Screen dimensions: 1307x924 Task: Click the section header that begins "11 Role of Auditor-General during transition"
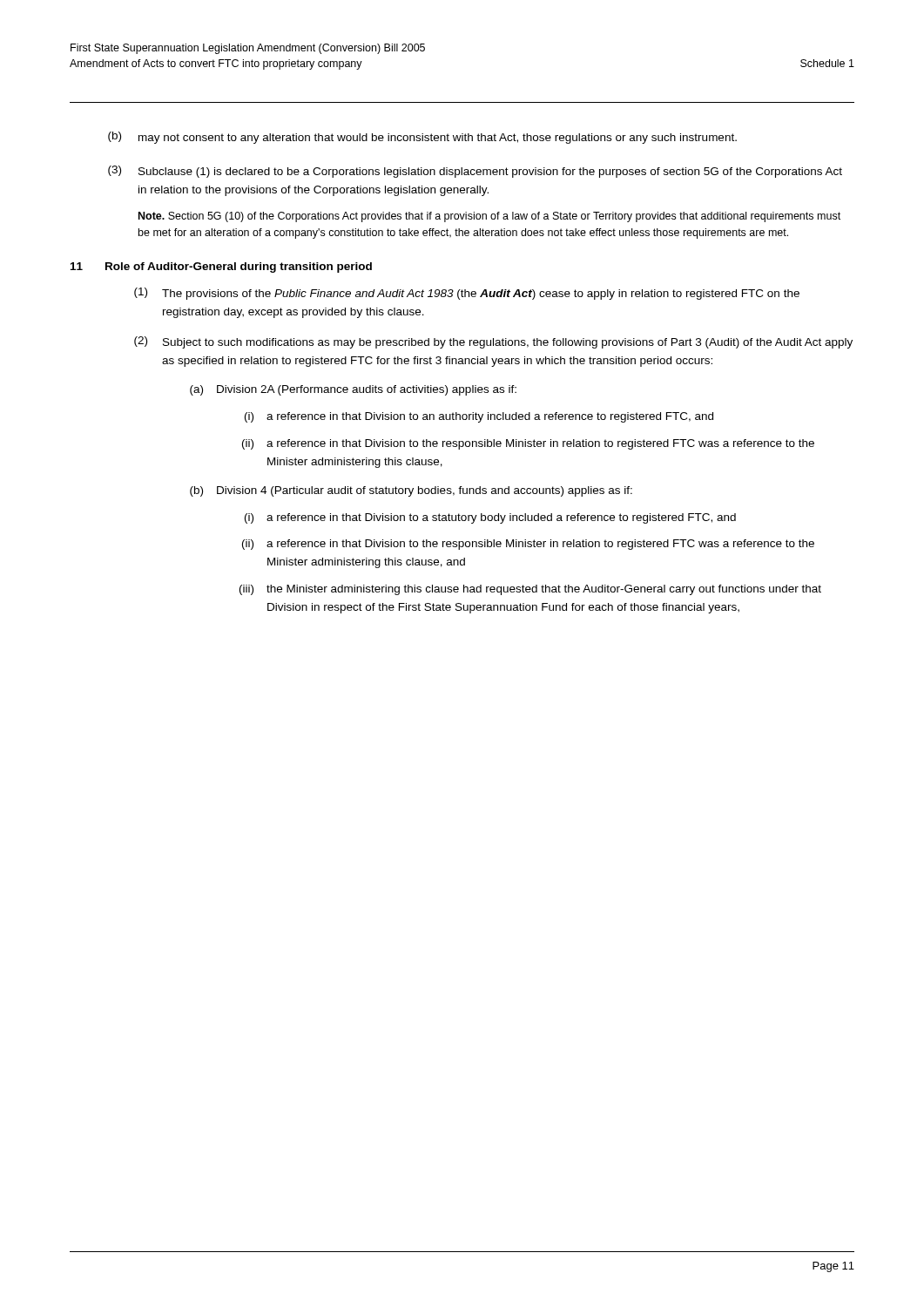coord(462,438)
